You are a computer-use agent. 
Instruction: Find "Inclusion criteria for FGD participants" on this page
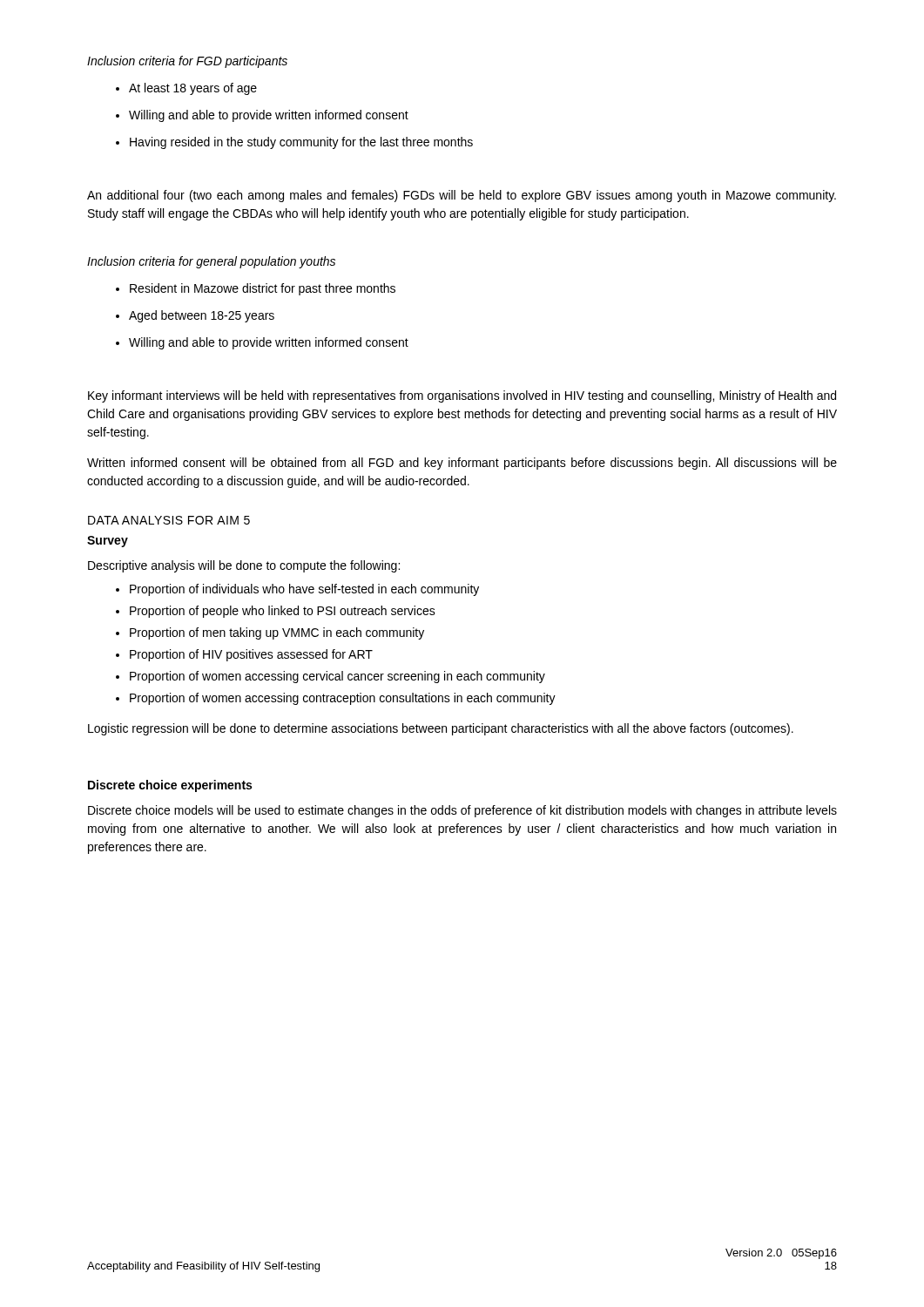click(187, 62)
